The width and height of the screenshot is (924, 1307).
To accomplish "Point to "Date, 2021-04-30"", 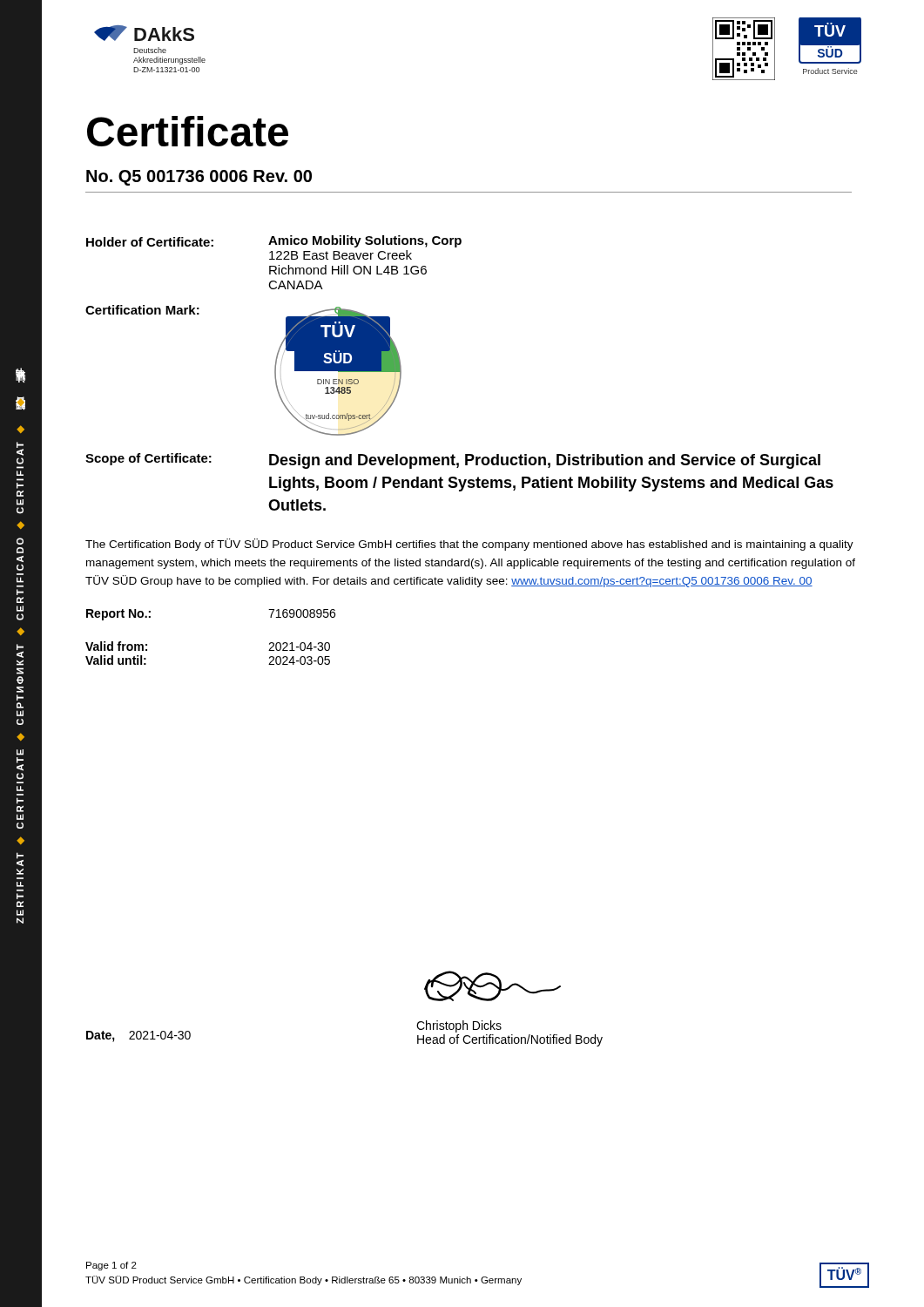I will [x=138, y=1035].
